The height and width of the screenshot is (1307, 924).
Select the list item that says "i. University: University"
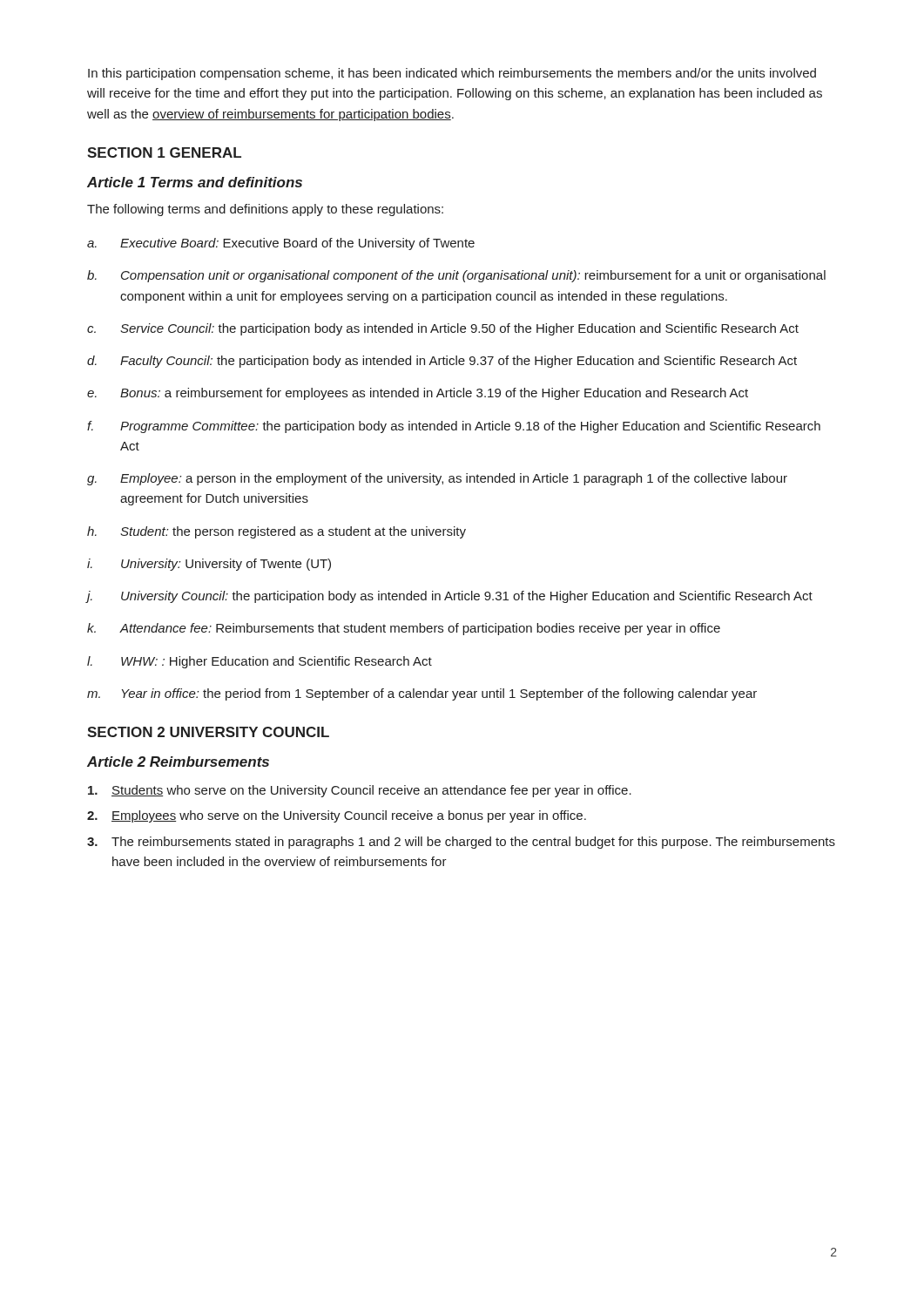[209, 565]
